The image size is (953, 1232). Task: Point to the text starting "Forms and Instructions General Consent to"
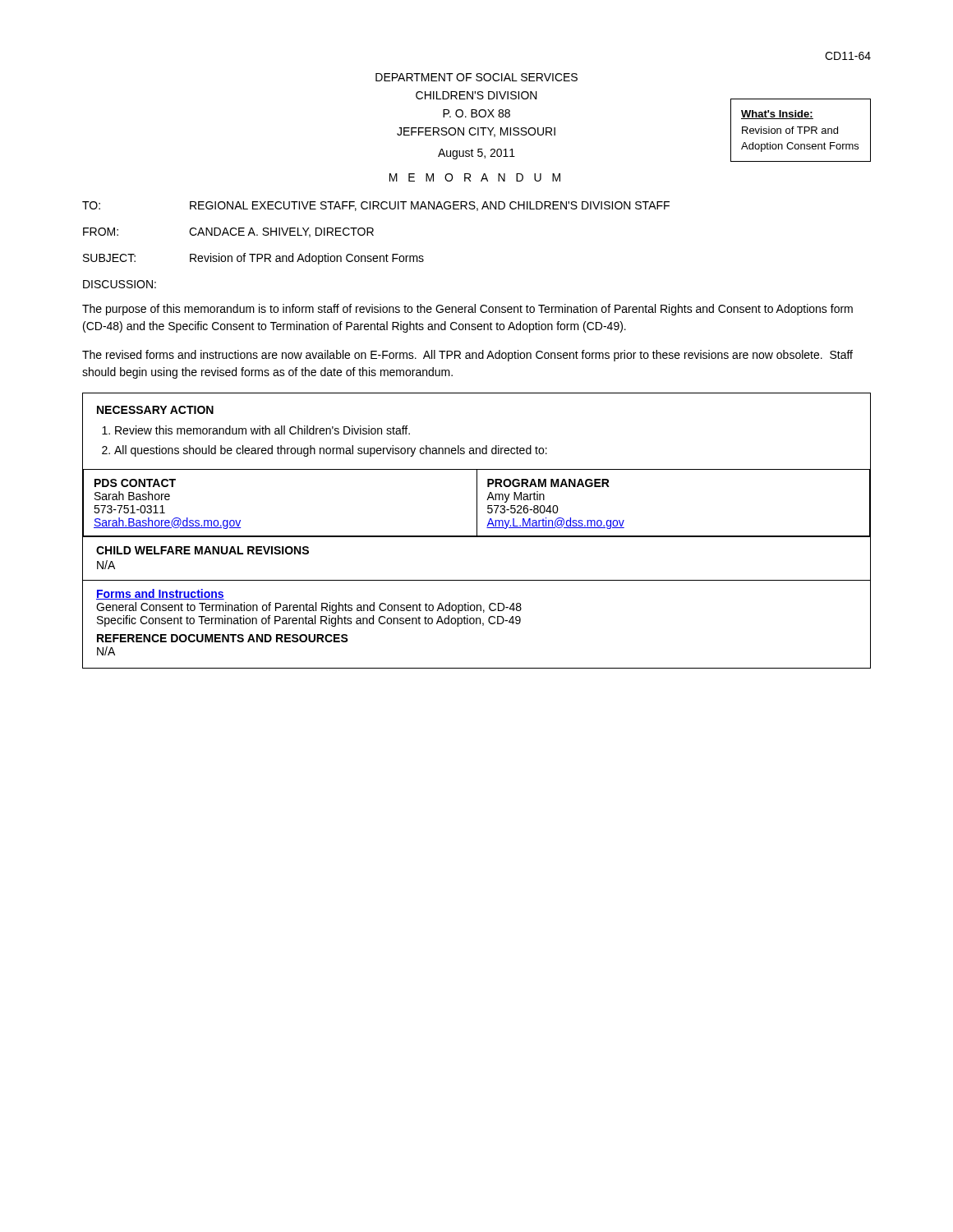[x=476, y=626]
